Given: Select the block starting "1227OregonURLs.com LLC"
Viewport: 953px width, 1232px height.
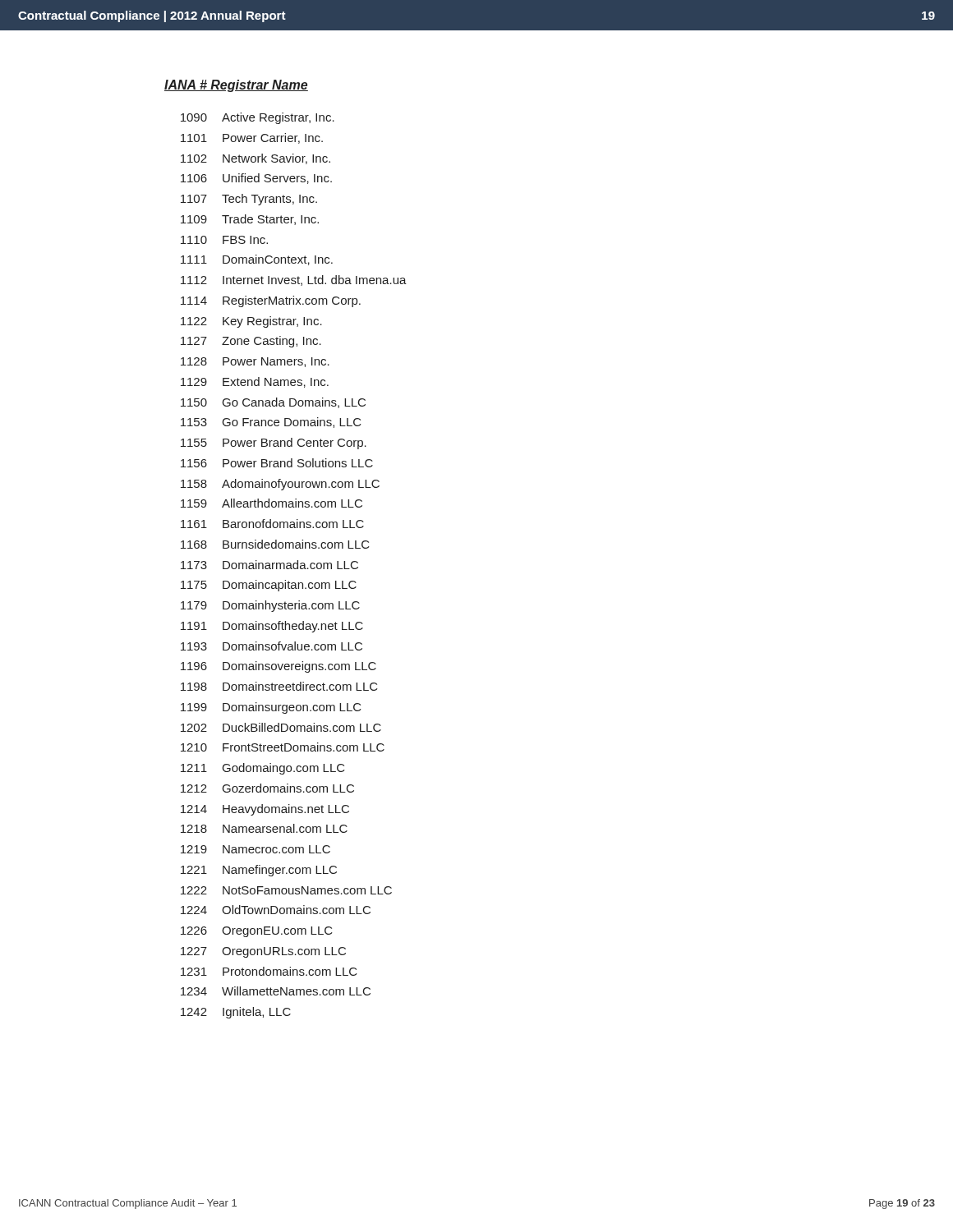Looking at the screenshot, I should 255,951.
